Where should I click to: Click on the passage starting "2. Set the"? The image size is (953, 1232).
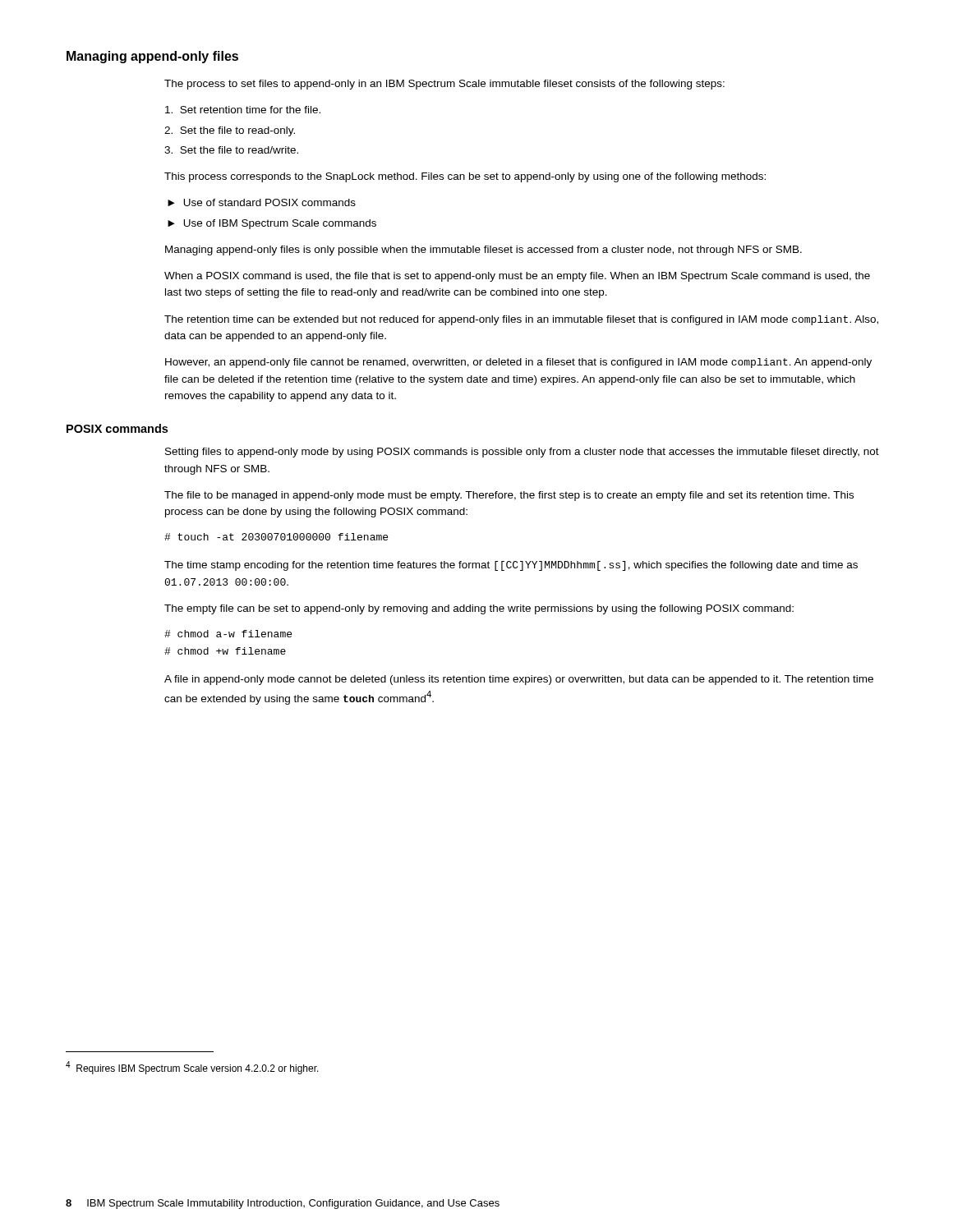pos(238,130)
